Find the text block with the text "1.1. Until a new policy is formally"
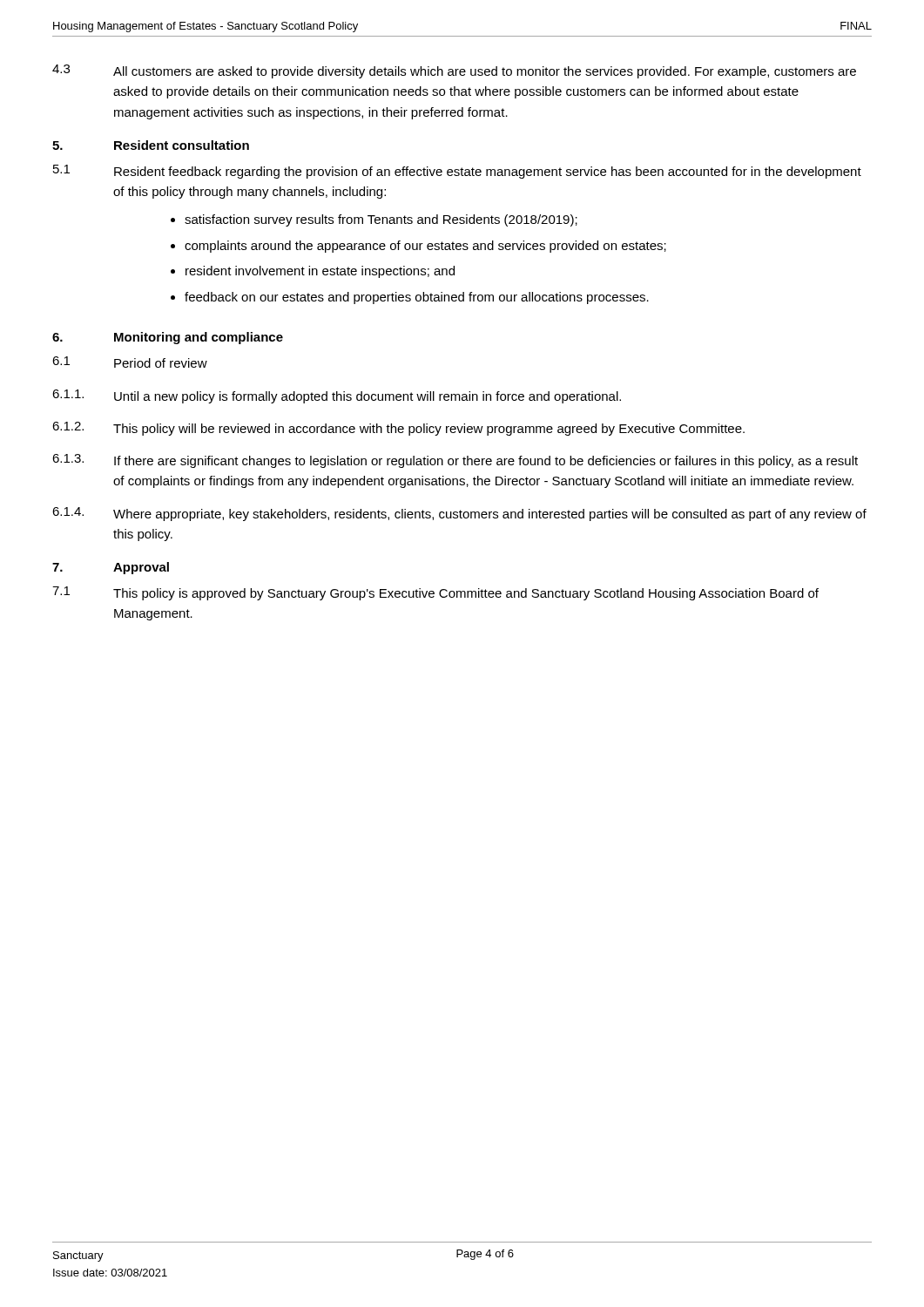 pyautogui.click(x=462, y=396)
